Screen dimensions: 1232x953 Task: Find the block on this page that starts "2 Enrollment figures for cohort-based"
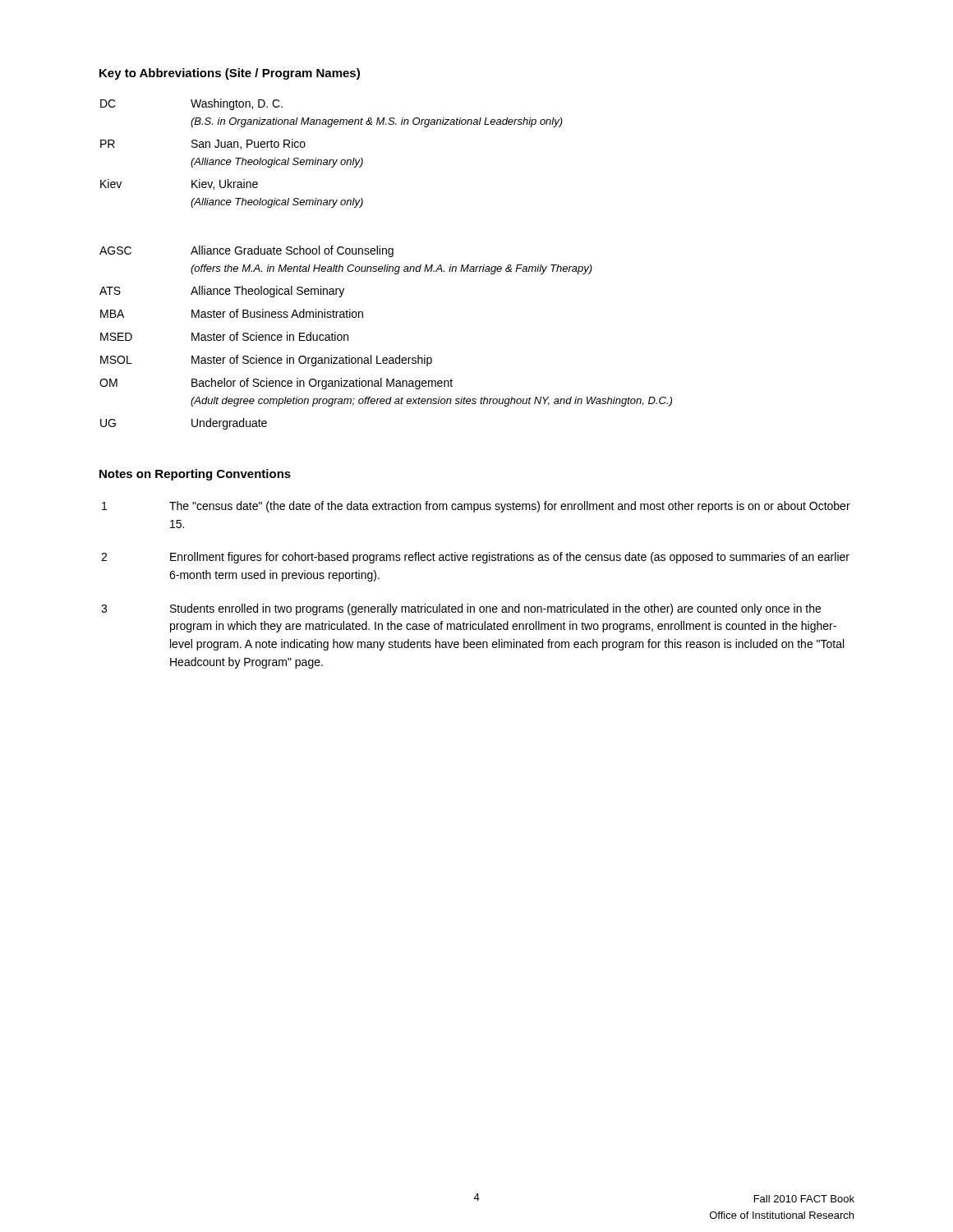click(x=475, y=558)
